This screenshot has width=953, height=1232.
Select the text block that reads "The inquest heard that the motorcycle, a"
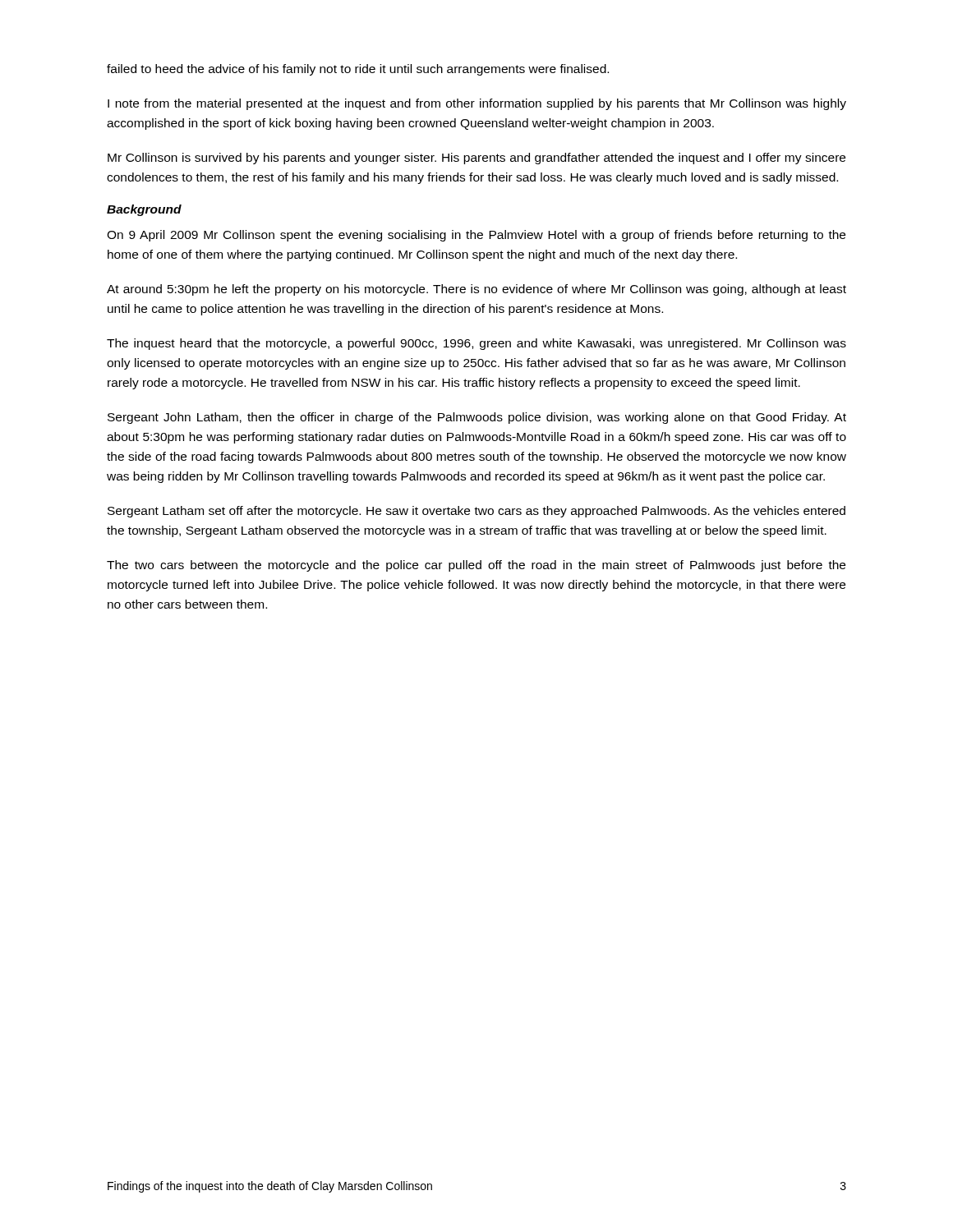point(476,363)
